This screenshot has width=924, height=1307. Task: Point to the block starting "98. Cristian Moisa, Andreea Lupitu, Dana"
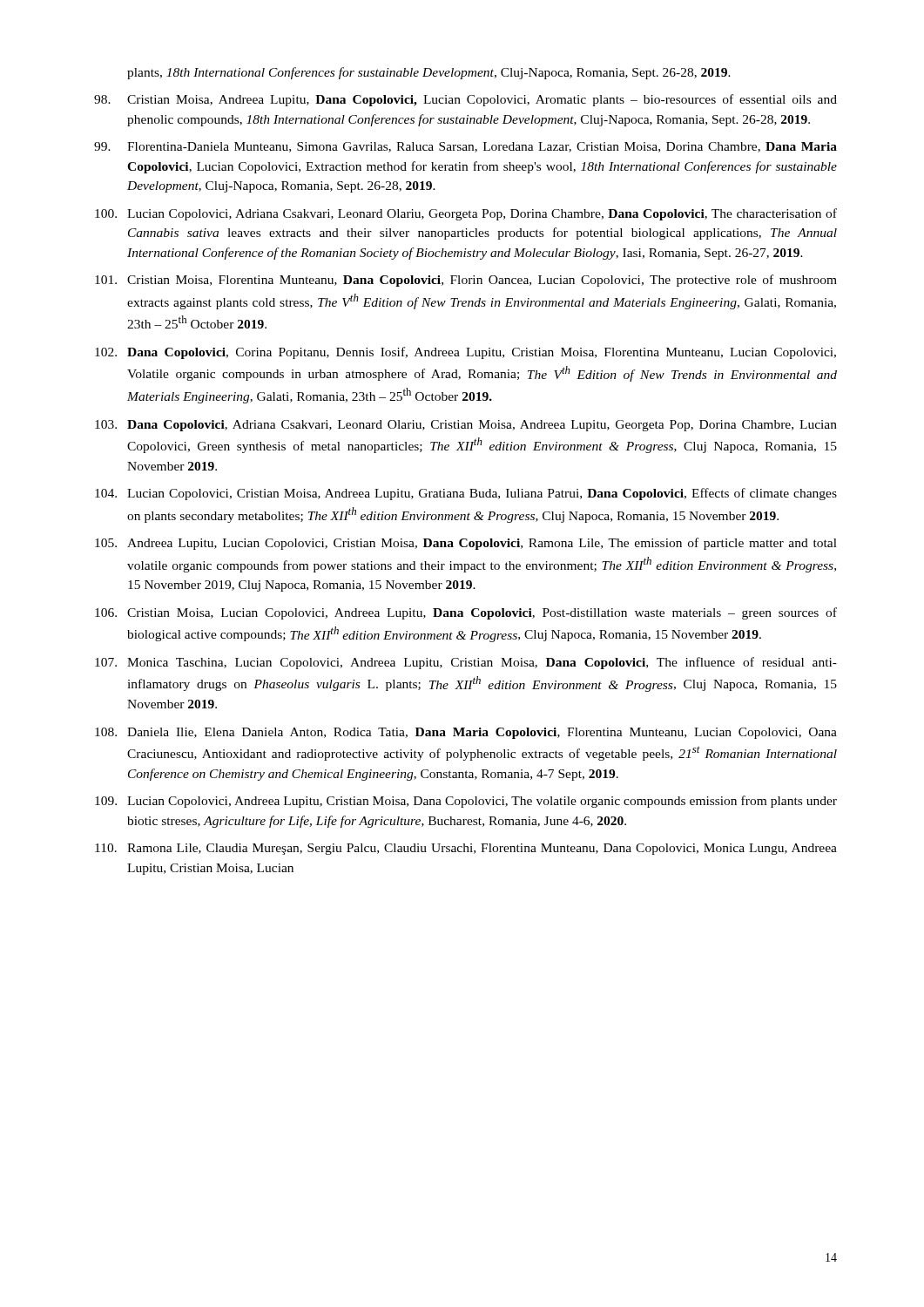[x=465, y=110]
